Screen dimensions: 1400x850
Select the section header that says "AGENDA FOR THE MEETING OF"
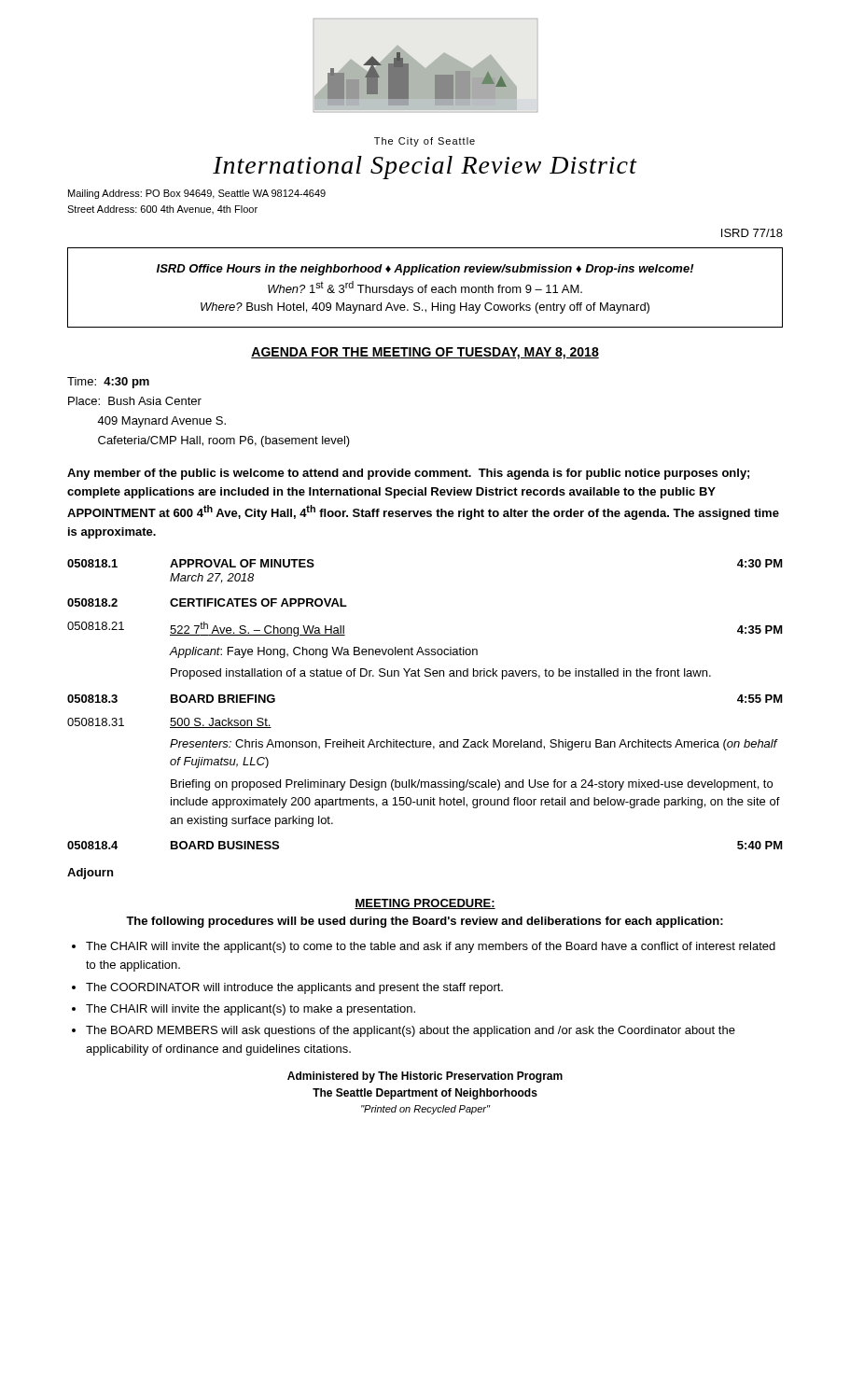[x=425, y=352]
